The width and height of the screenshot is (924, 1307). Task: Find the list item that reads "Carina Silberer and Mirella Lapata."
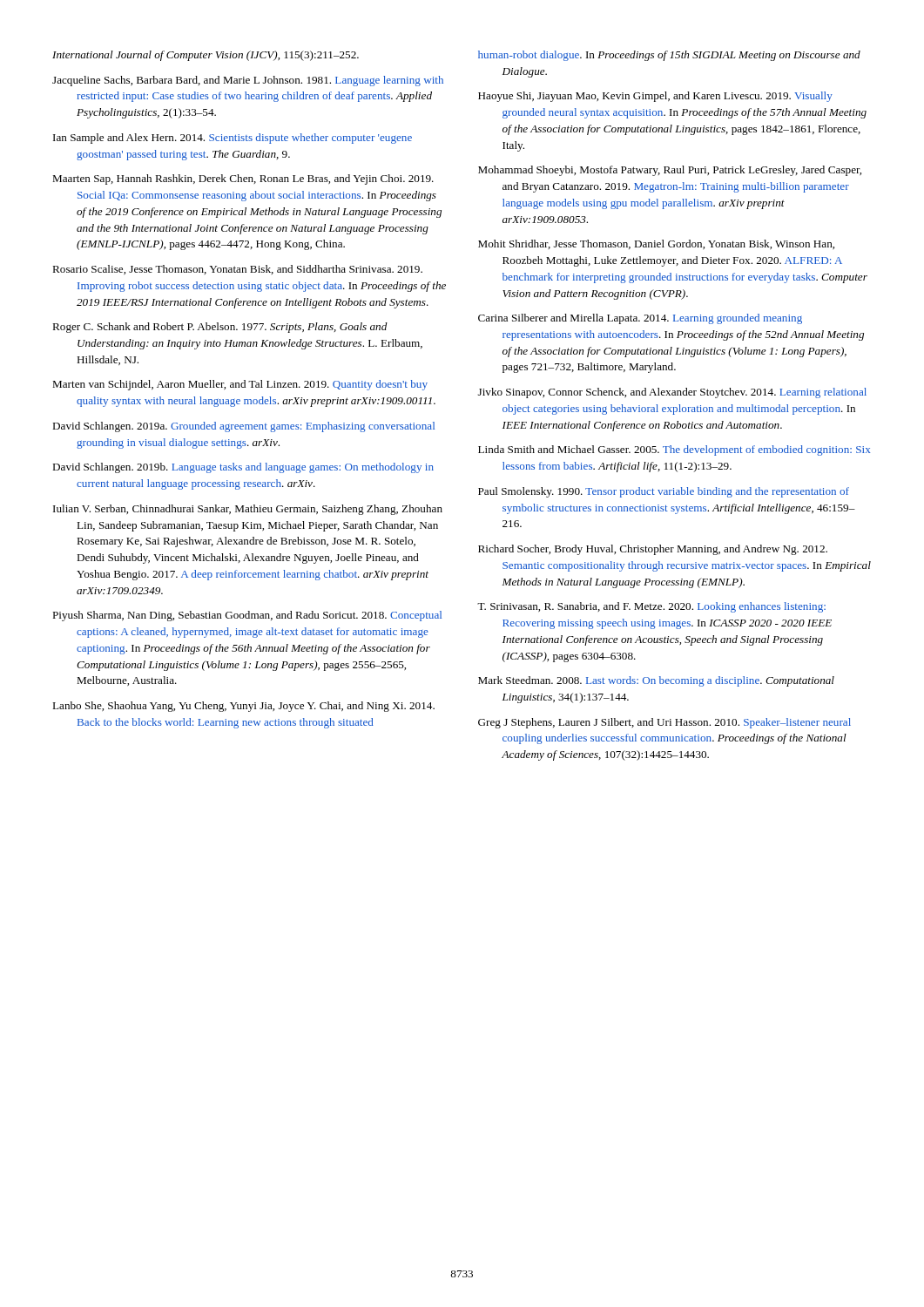[x=671, y=342]
